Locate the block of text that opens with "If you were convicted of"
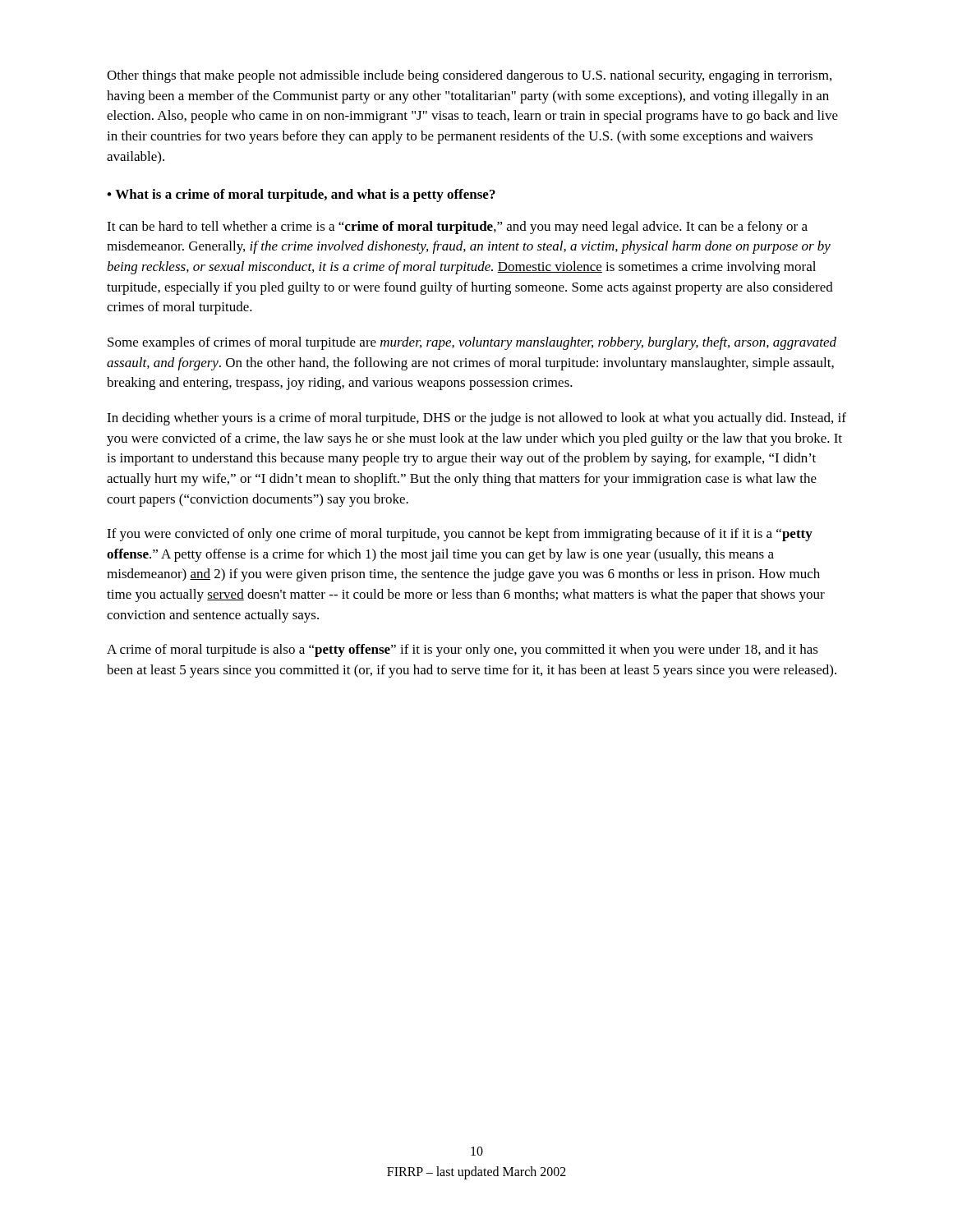The width and height of the screenshot is (953, 1232). click(466, 574)
